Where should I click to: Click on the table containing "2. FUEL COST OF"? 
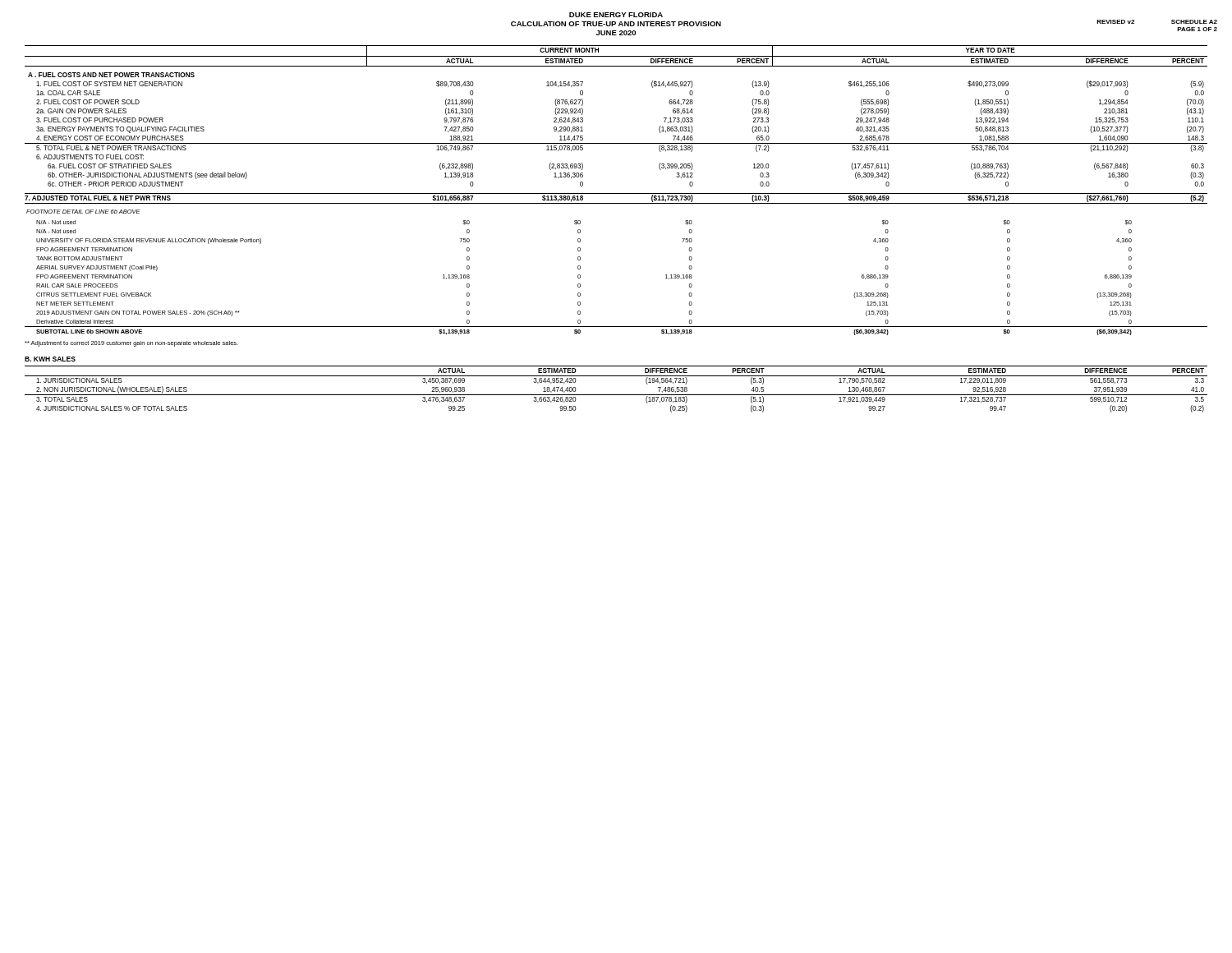[616, 124]
